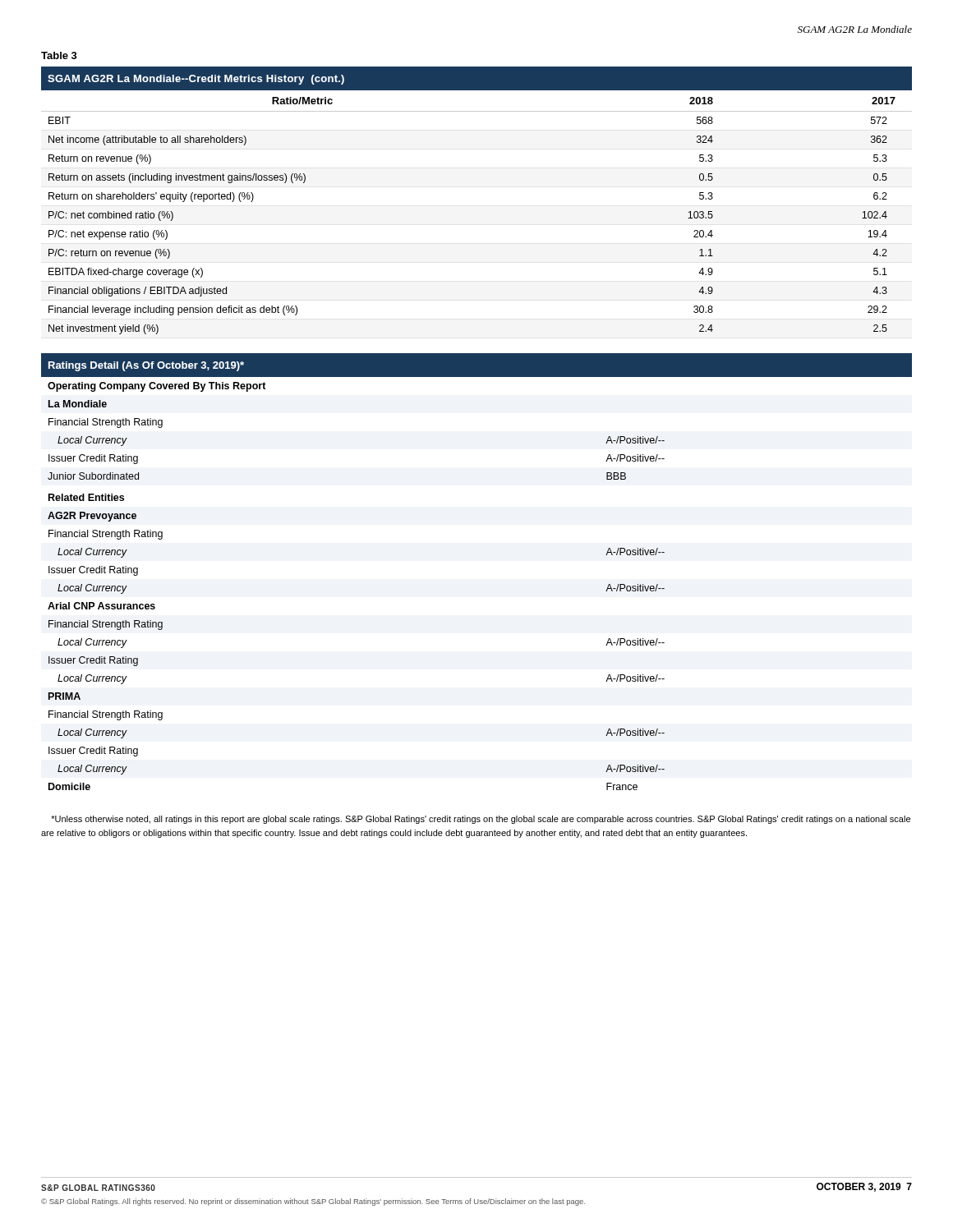Viewport: 953px width, 1232px height.
Task: Locate the footnote that says "Unless otherwise noted, all ratings in this"
Action: pyautogui.click(x=476, y=826)
